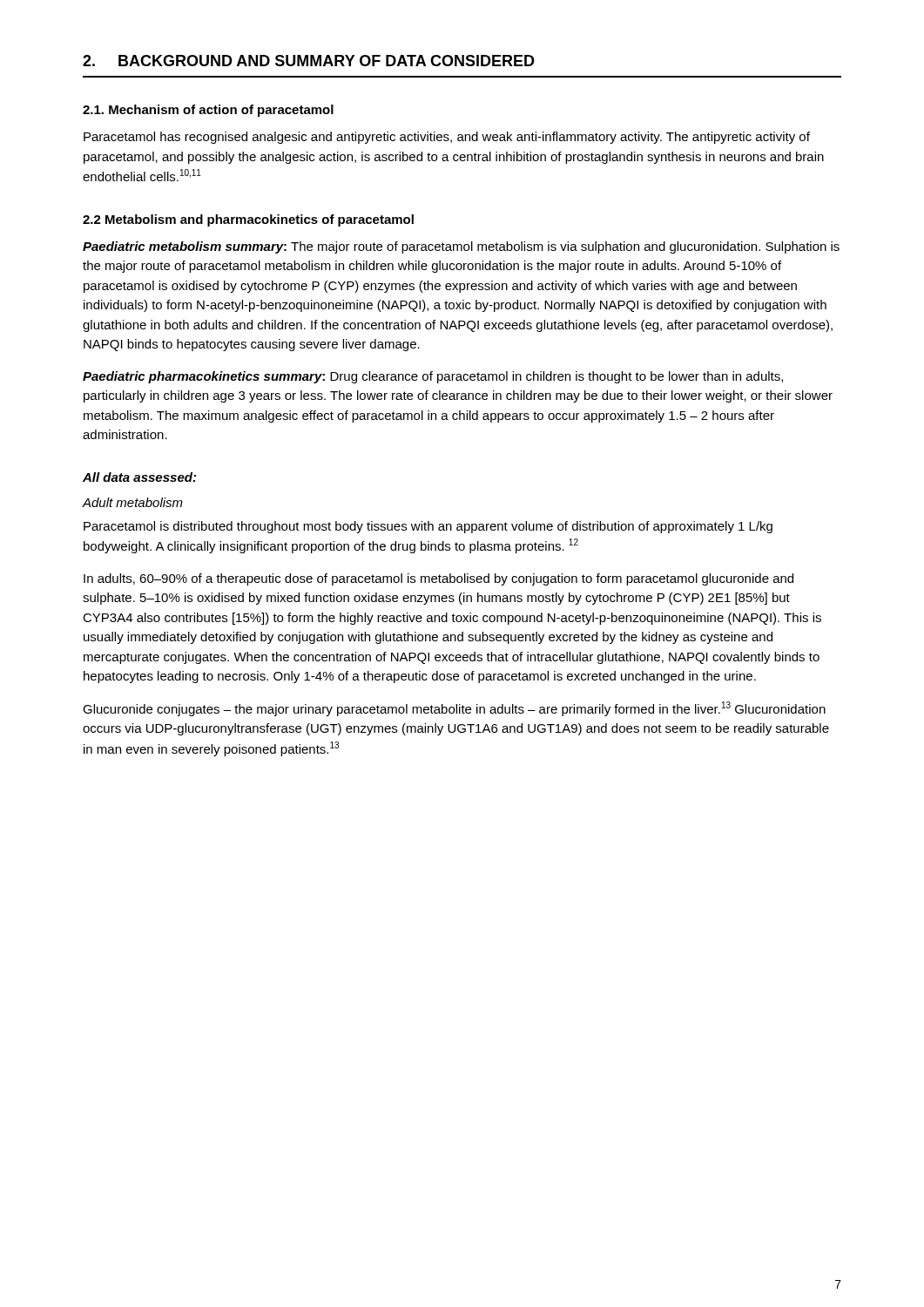Point to the block beginning "Paediatric pharmacokinetics summary: Drug clearance of"
Image resolution: width=924 pixels, height=1307 pixels.
coord(458,405)
